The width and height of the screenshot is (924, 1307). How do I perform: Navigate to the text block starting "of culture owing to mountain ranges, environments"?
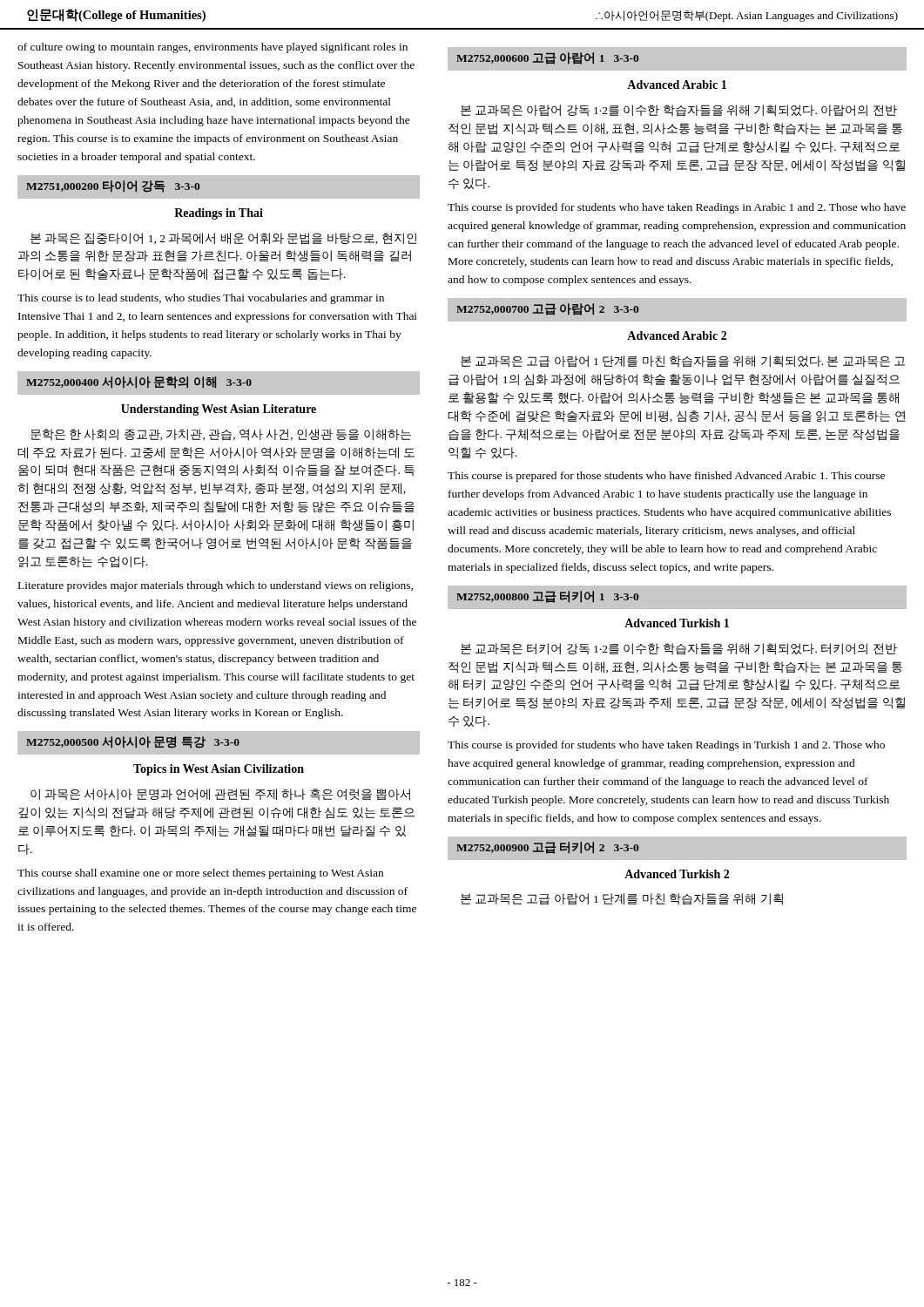(x=219, y=103)
